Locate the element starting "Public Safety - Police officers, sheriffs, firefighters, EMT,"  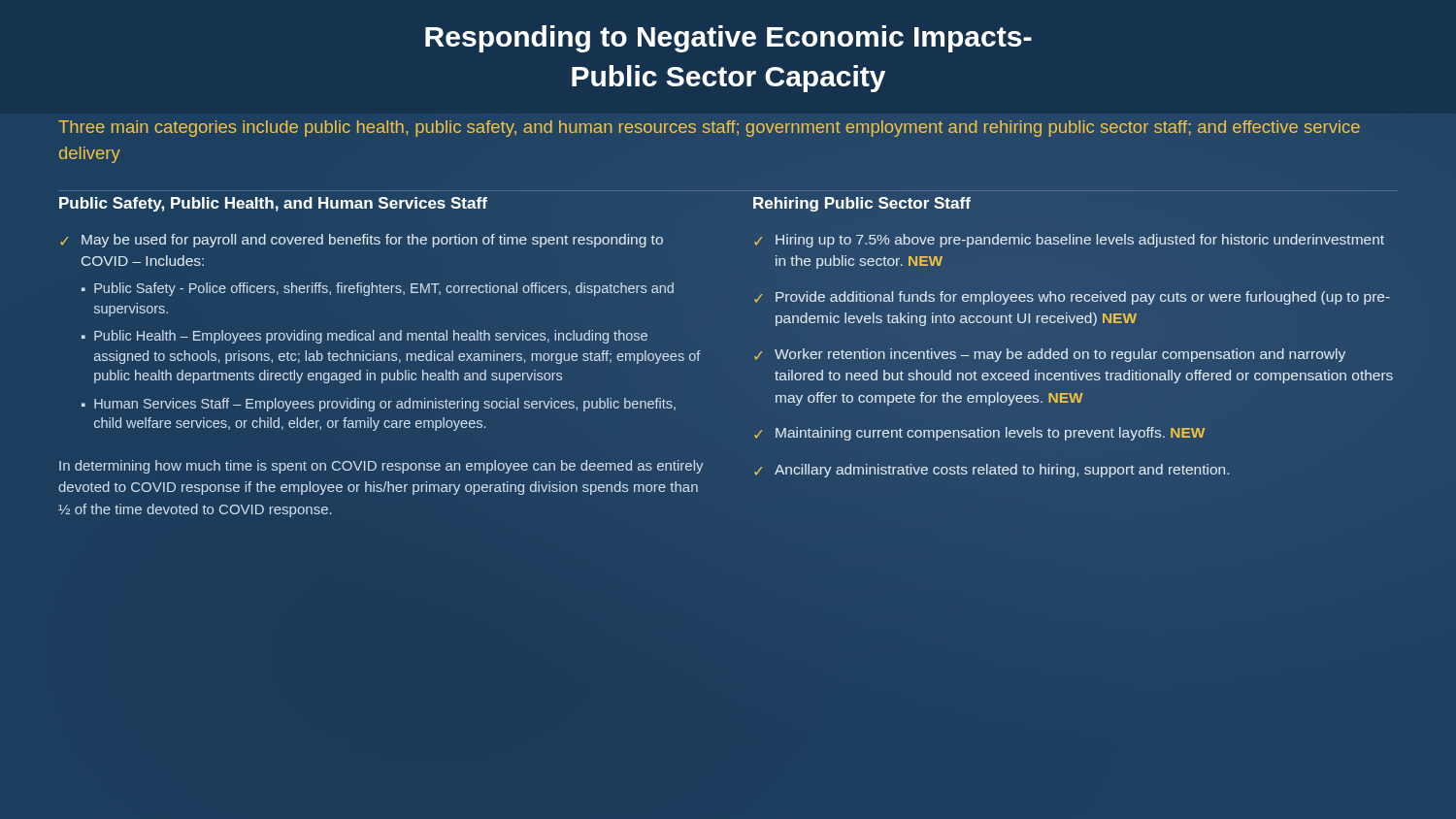[x=399, y=298]
